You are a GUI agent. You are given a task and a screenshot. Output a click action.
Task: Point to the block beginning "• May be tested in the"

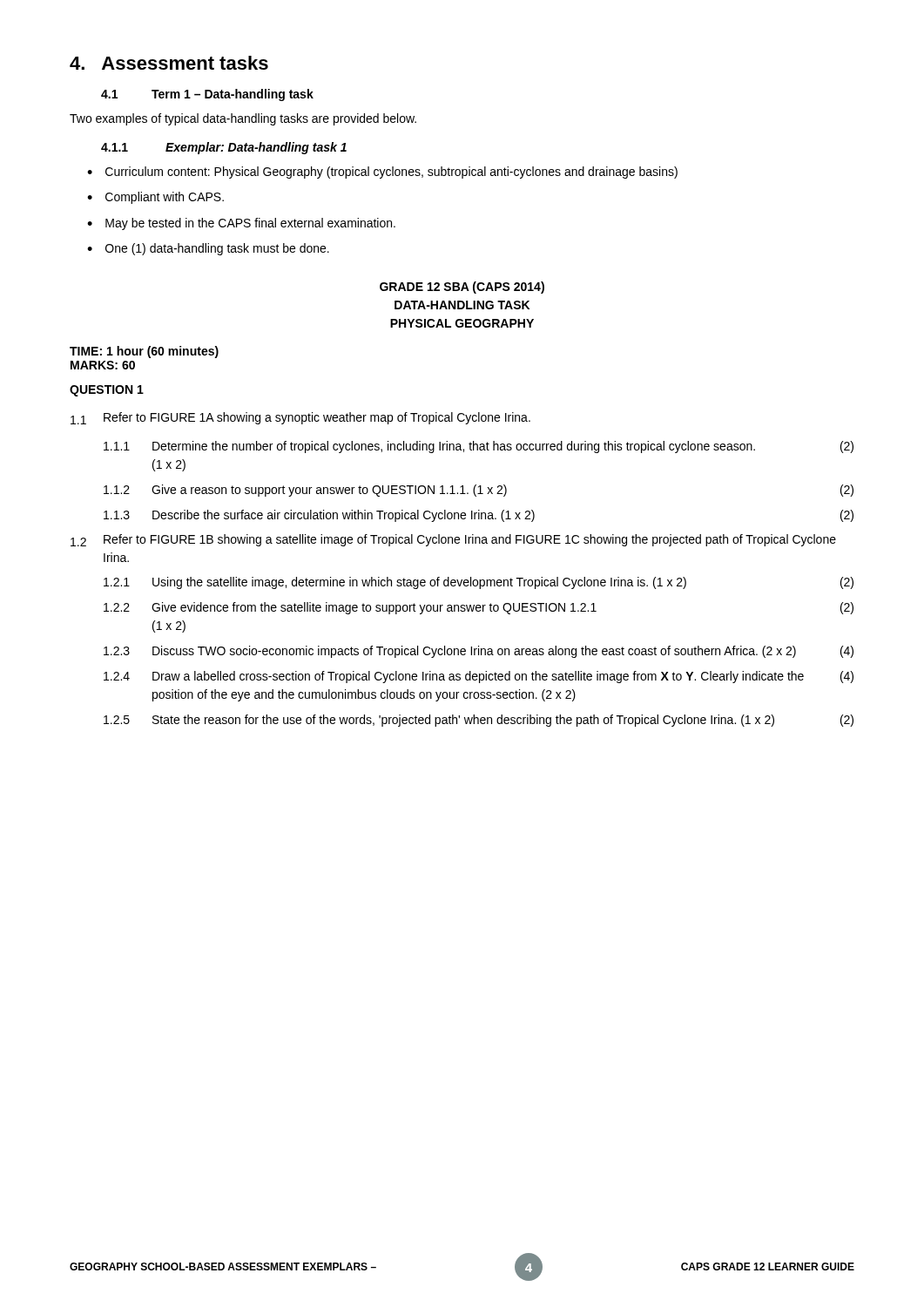click(241, 224)
